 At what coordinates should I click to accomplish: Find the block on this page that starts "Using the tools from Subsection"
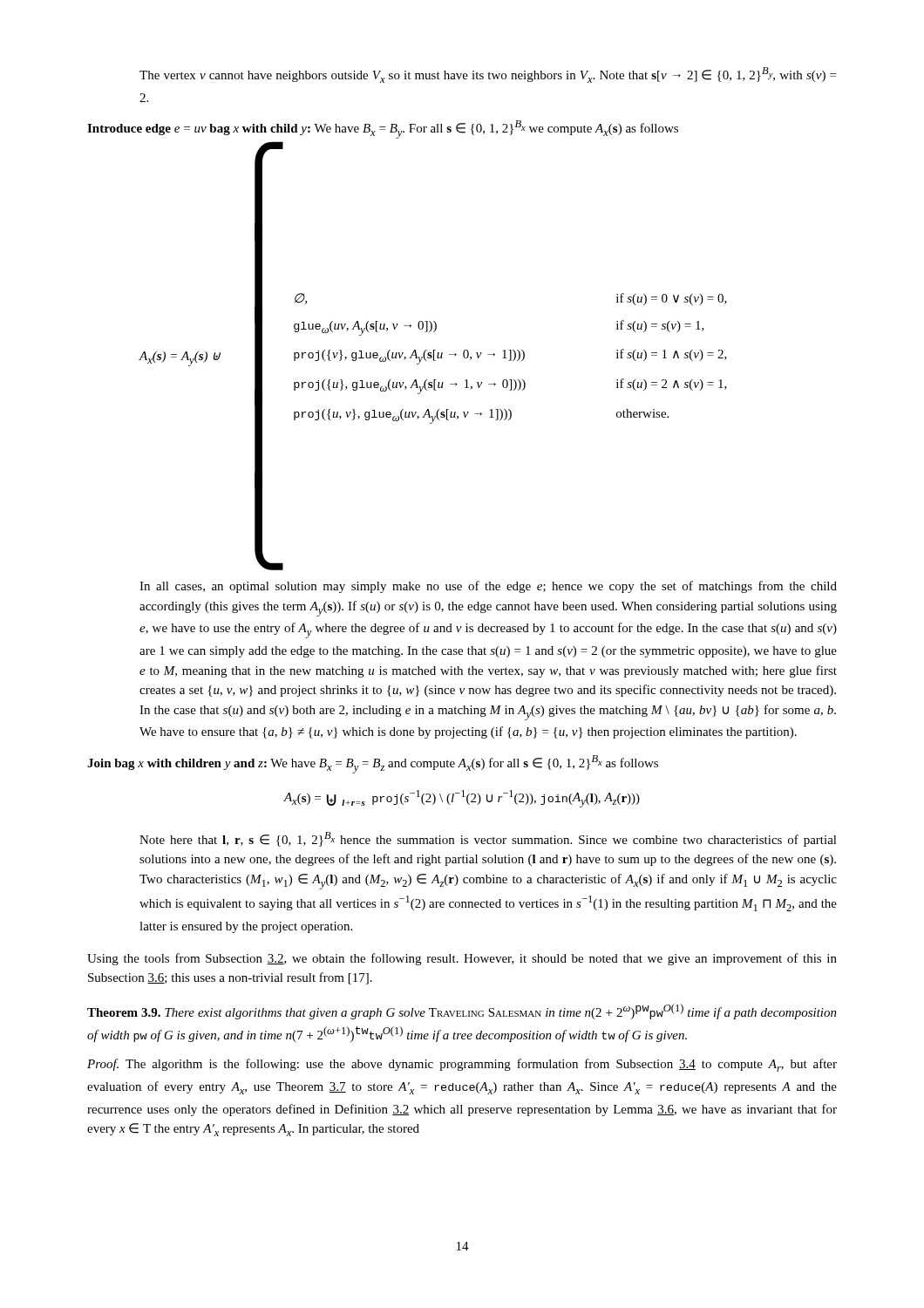tap(462, 968)
